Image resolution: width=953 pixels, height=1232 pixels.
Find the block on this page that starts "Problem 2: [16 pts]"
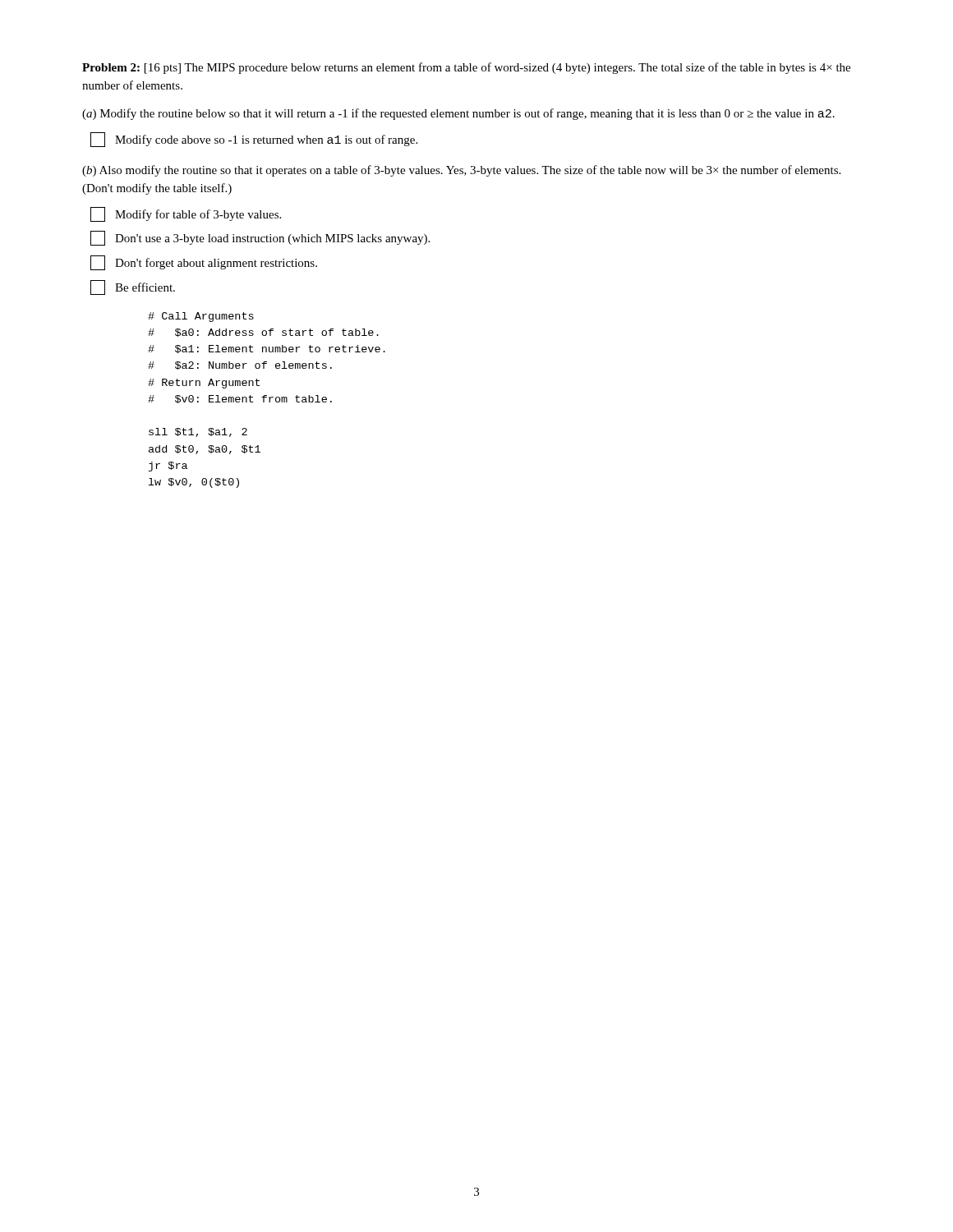click(467, 76)
